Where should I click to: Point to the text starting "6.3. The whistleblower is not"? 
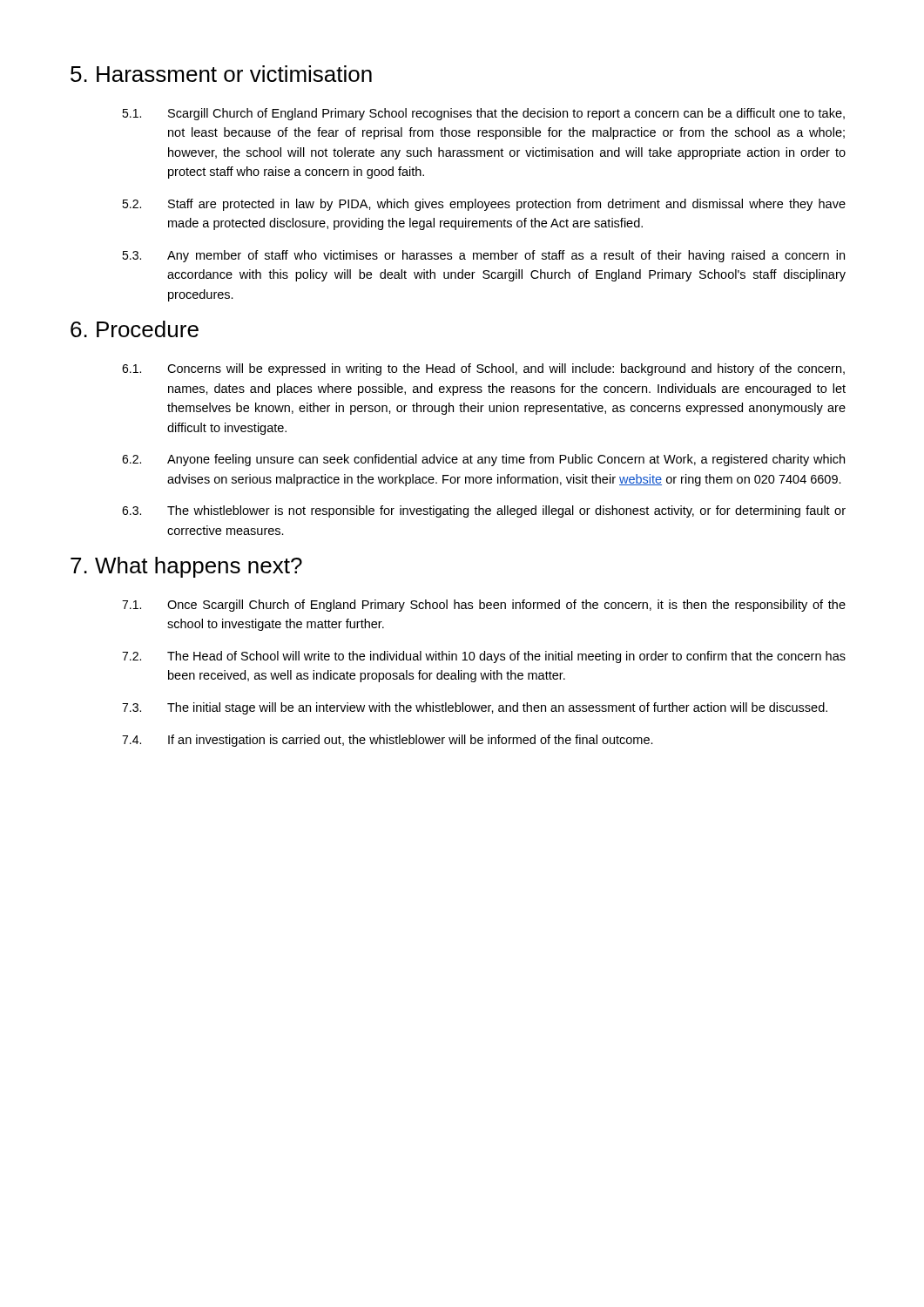tap(484, 521)
